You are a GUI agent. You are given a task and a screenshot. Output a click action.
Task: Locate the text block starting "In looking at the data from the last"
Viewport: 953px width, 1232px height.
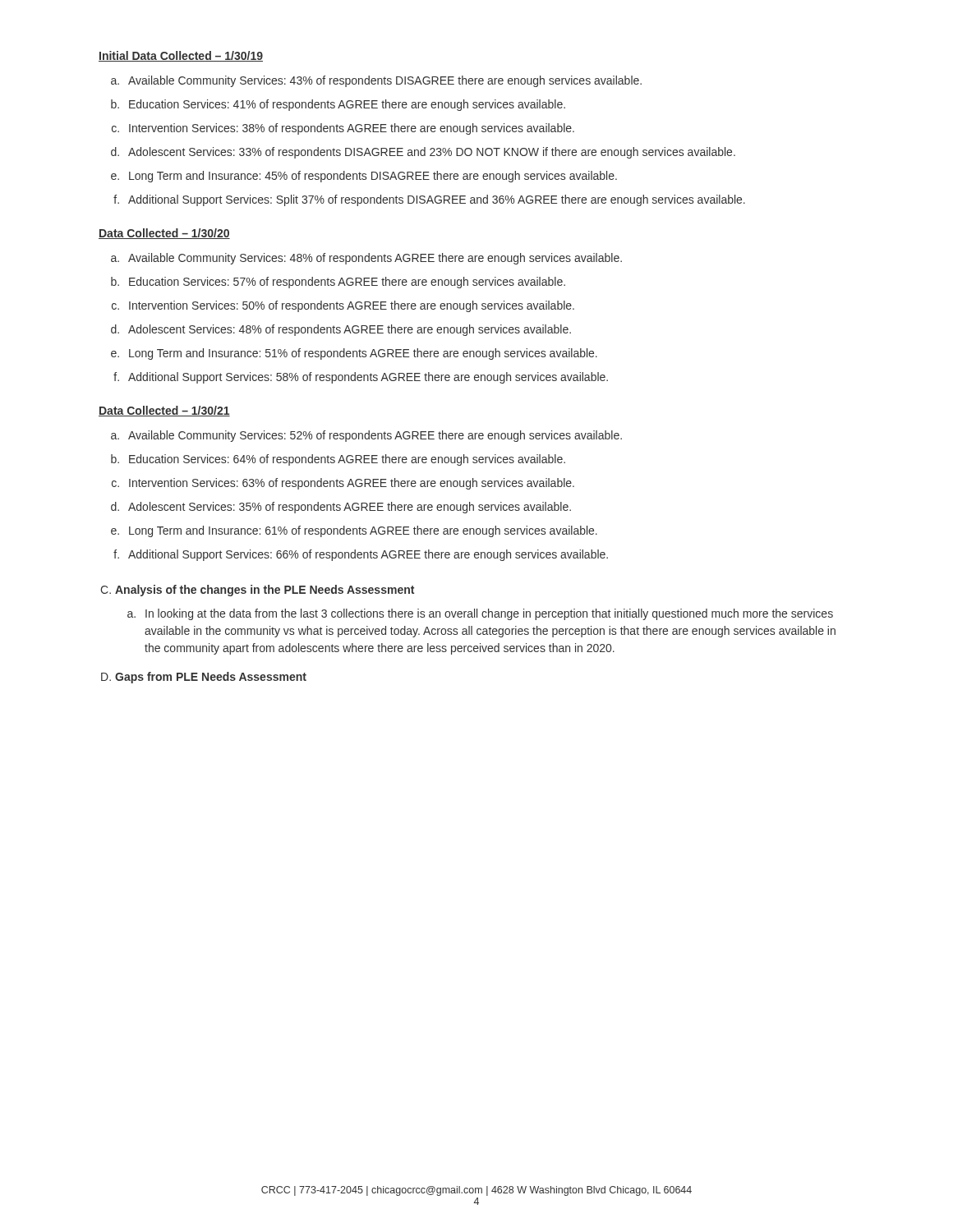click(x=490, y=631)
